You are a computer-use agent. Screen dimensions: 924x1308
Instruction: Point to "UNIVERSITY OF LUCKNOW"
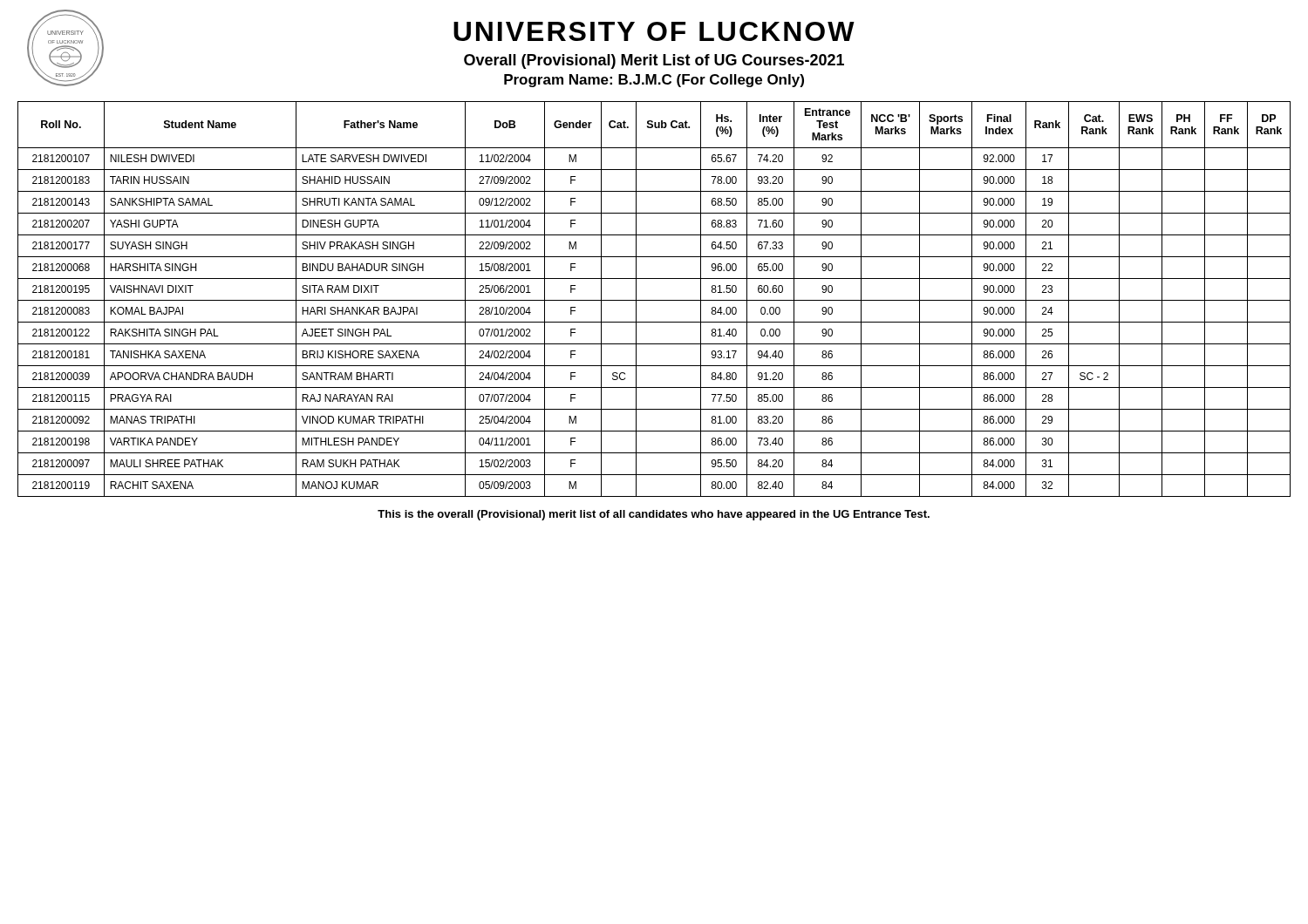(x=654, y=31)
